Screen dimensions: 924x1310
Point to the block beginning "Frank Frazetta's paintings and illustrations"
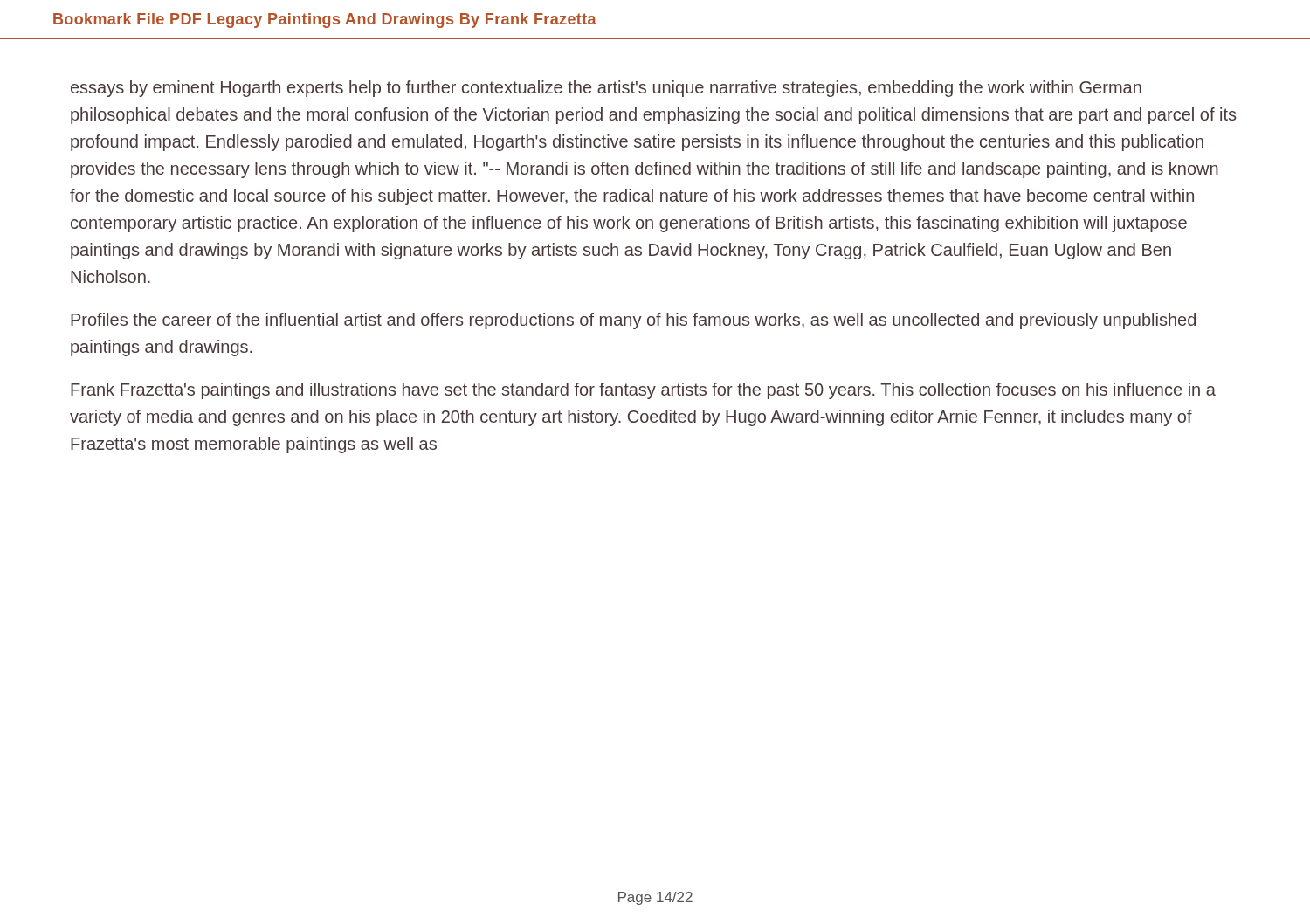click(x=643, y=417)
